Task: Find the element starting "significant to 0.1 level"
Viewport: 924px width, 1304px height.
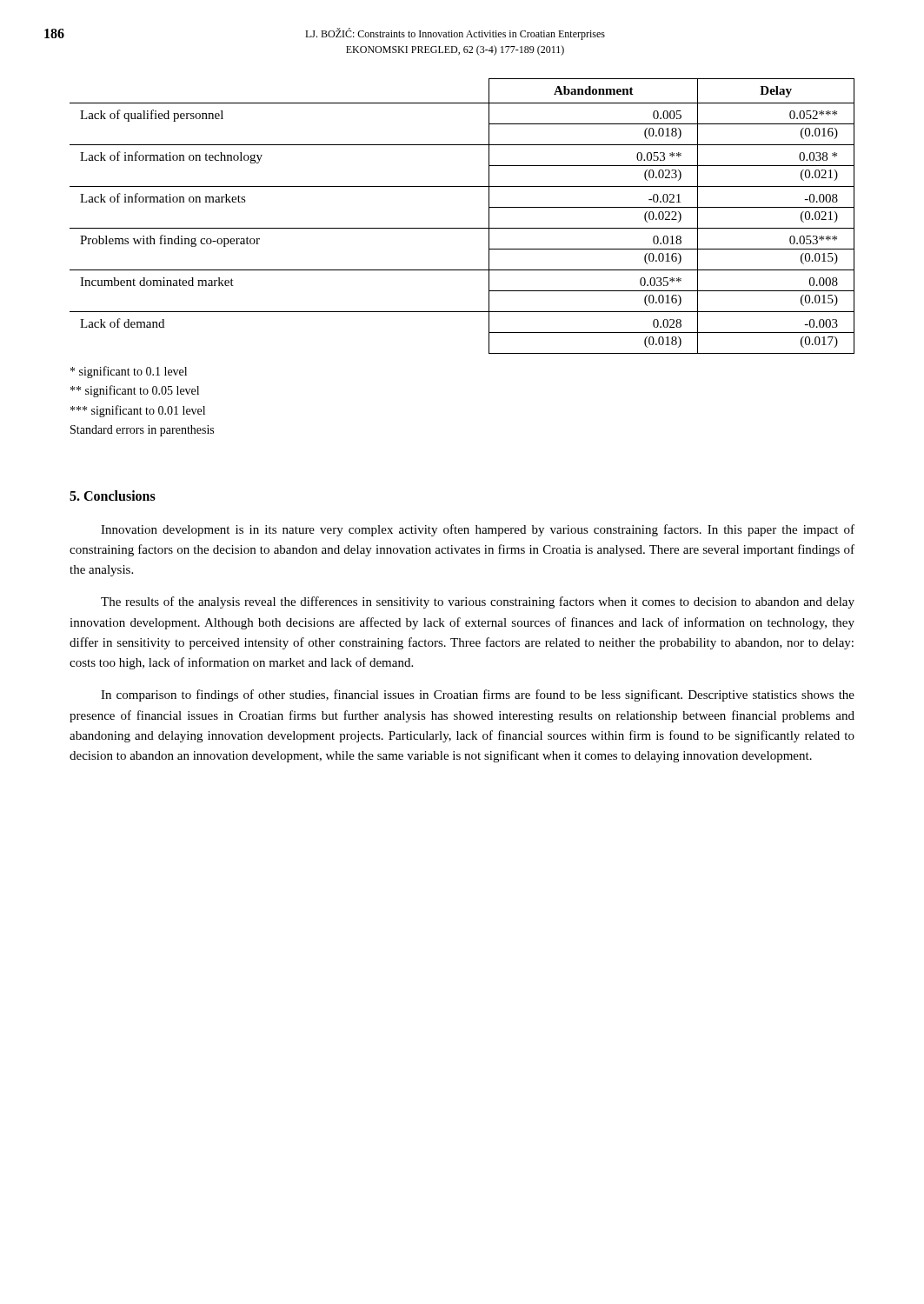Action: pos(129,372)
